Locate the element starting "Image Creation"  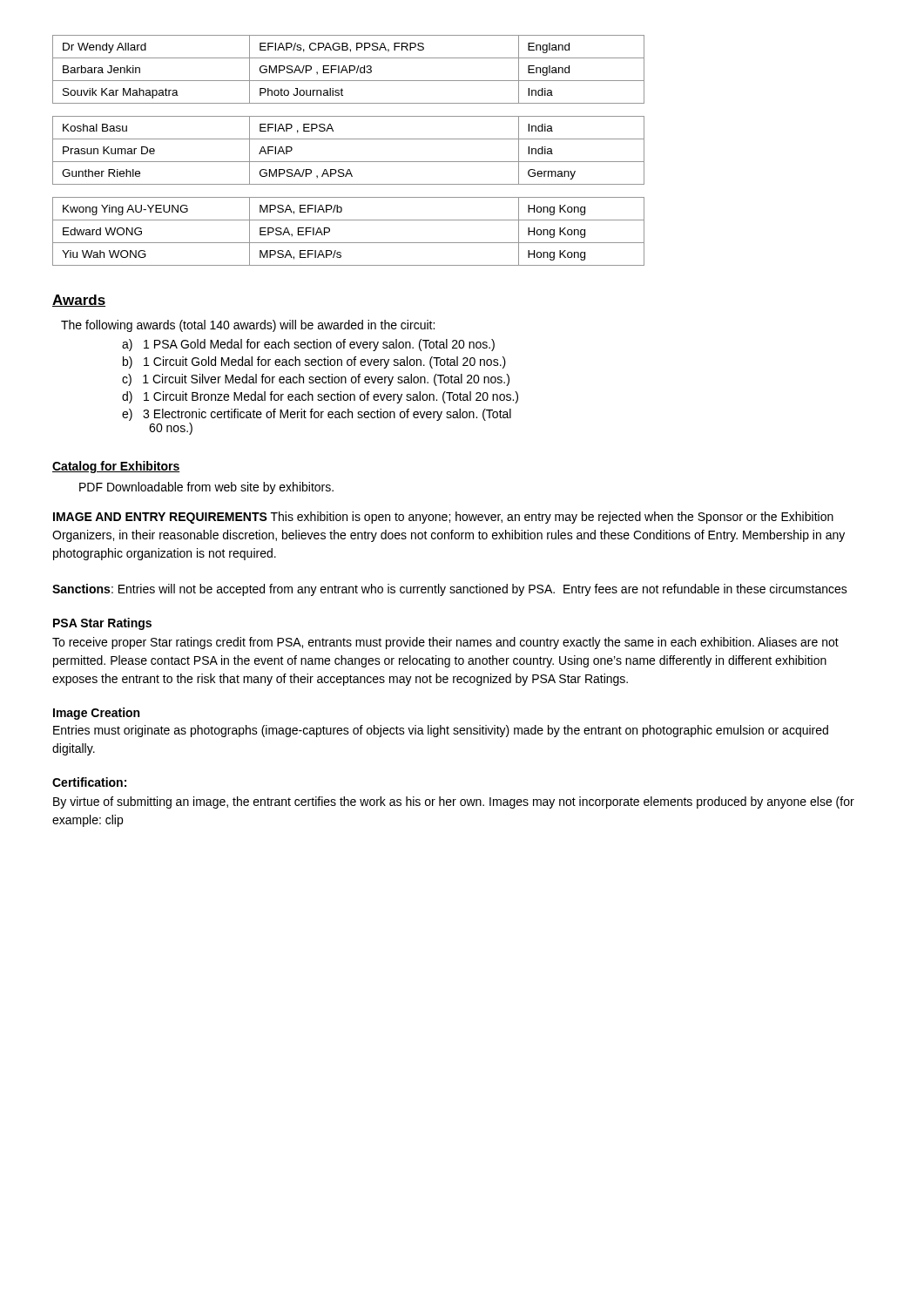pos(96,713)
